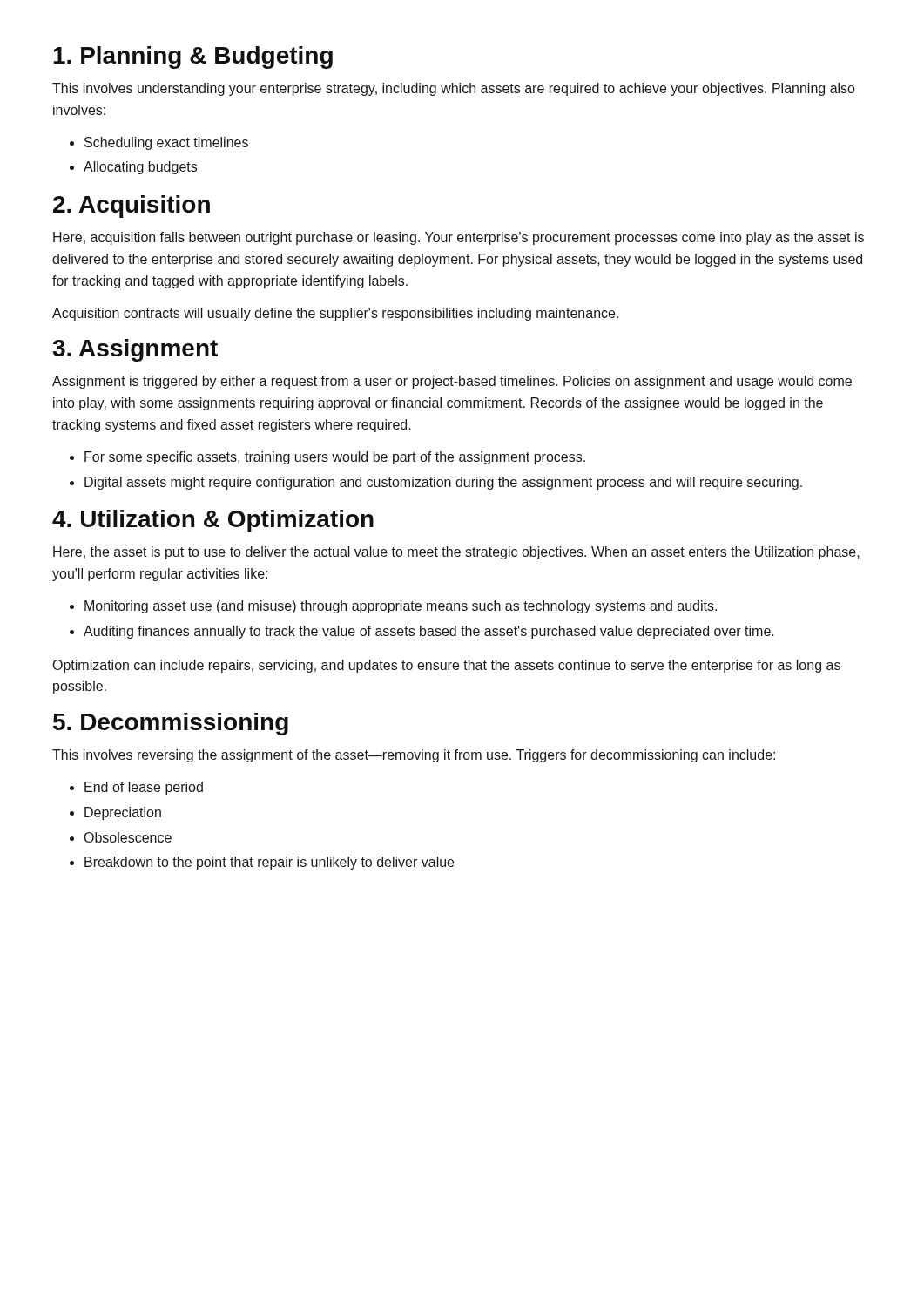Point to the block beginning "Optimization can include"
Viewport: 924px width, 1307px height.
462,676
